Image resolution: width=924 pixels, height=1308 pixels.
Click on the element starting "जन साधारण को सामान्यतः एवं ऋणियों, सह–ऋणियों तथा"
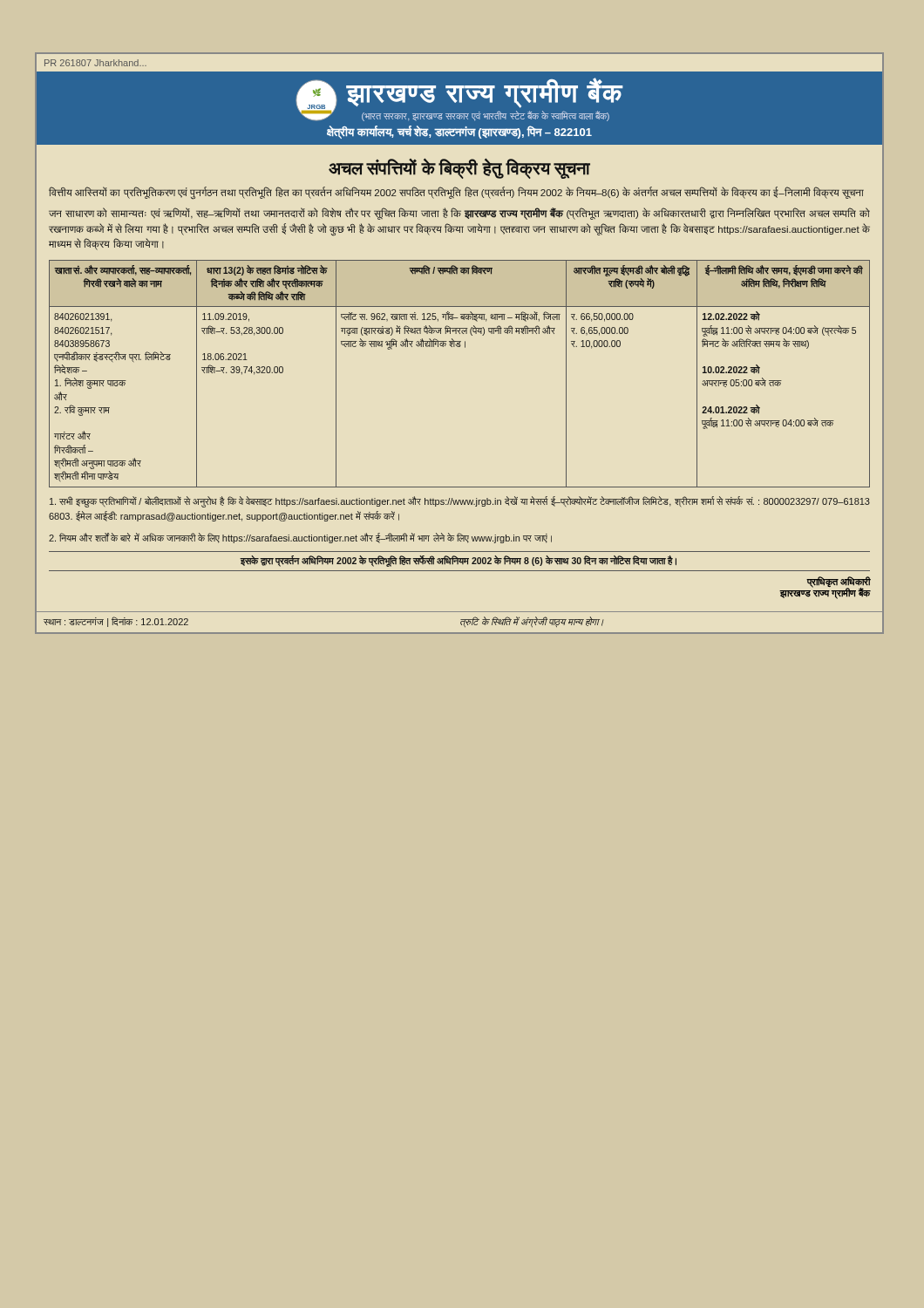[459, 229]
